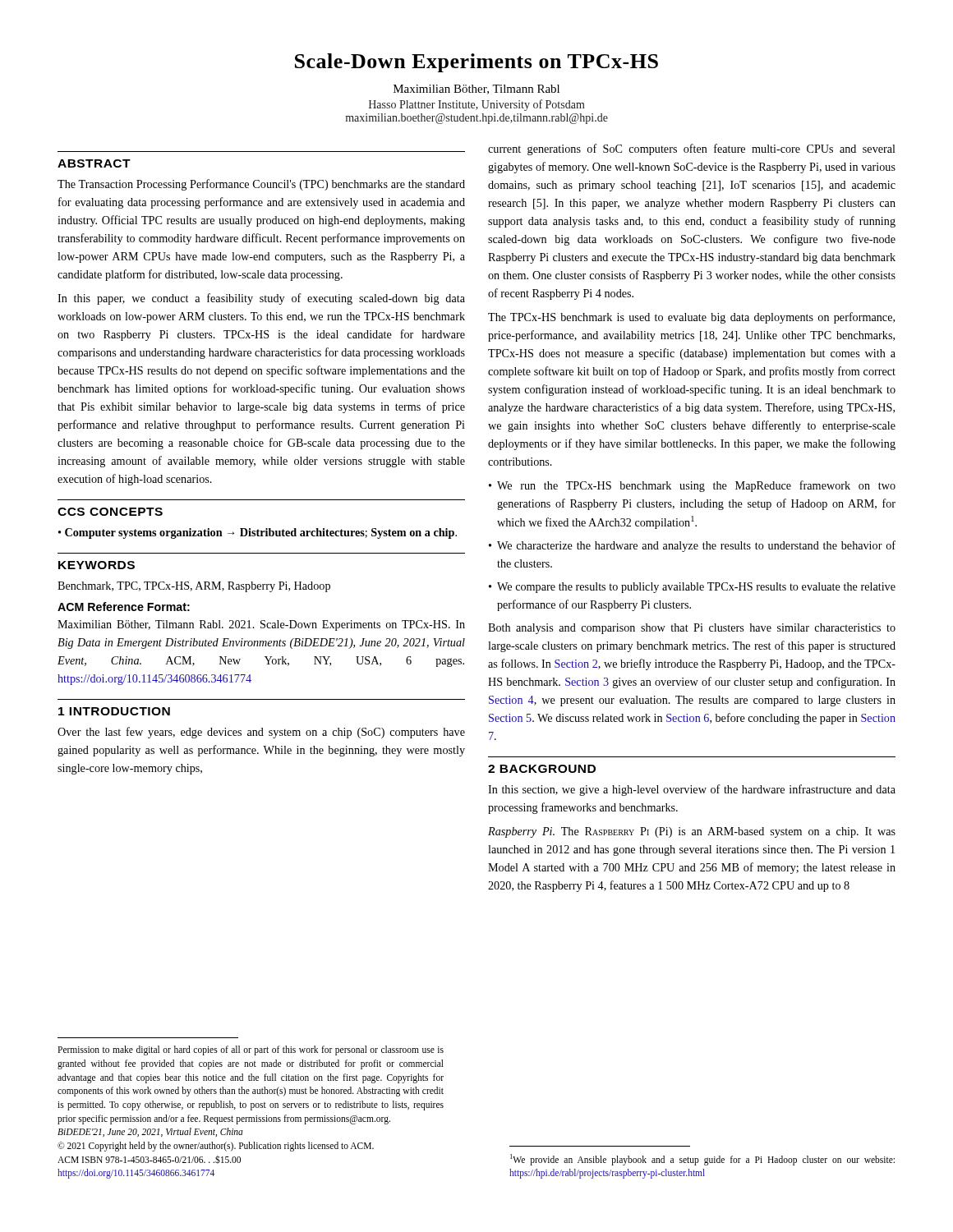953x1232 pixels.
Task: Find the region starting "Maximilian Böther, Tilmann Rabl Hasso Plattner"
Action: tap(476, 103)
